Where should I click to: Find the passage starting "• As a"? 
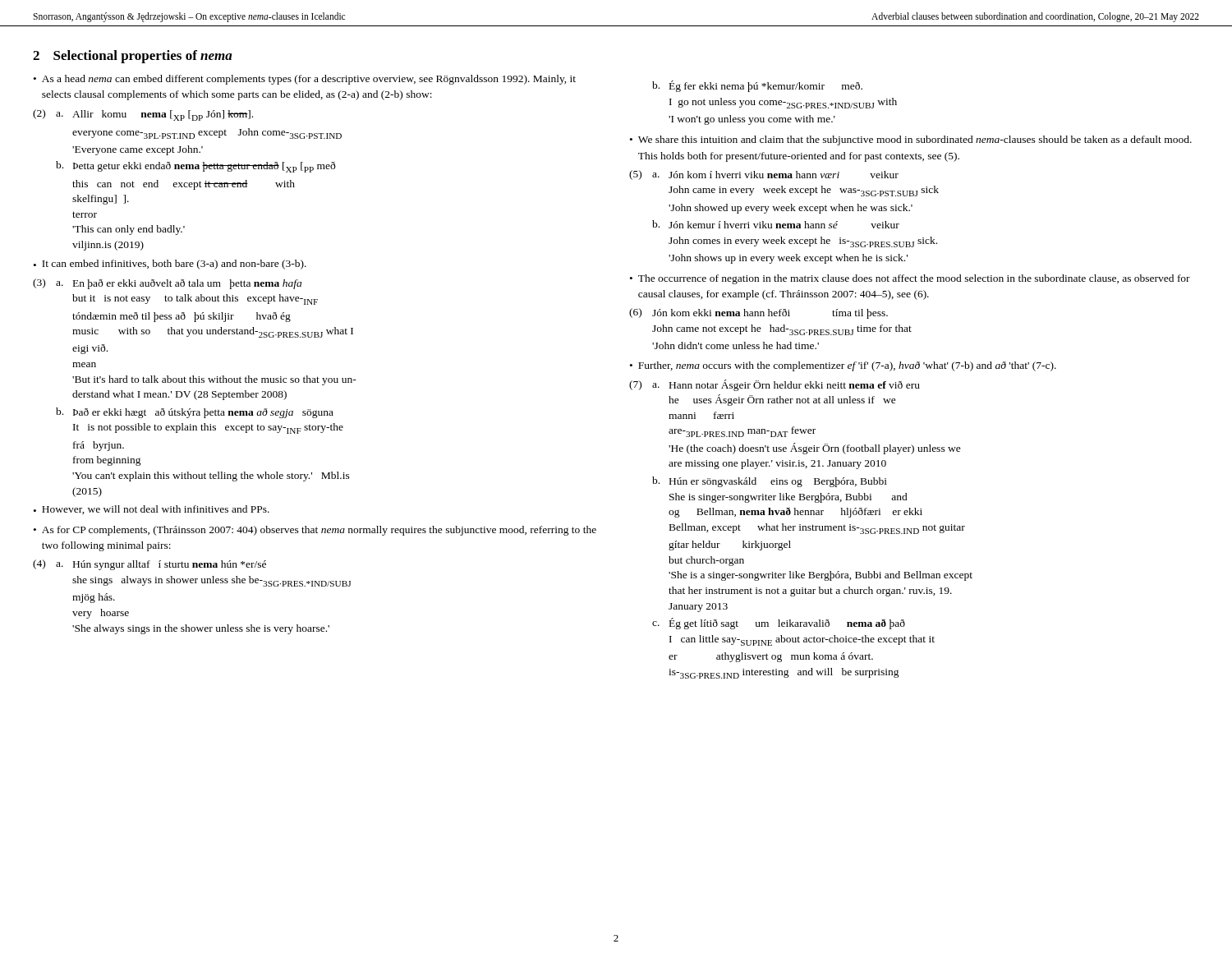pos(318,86)
